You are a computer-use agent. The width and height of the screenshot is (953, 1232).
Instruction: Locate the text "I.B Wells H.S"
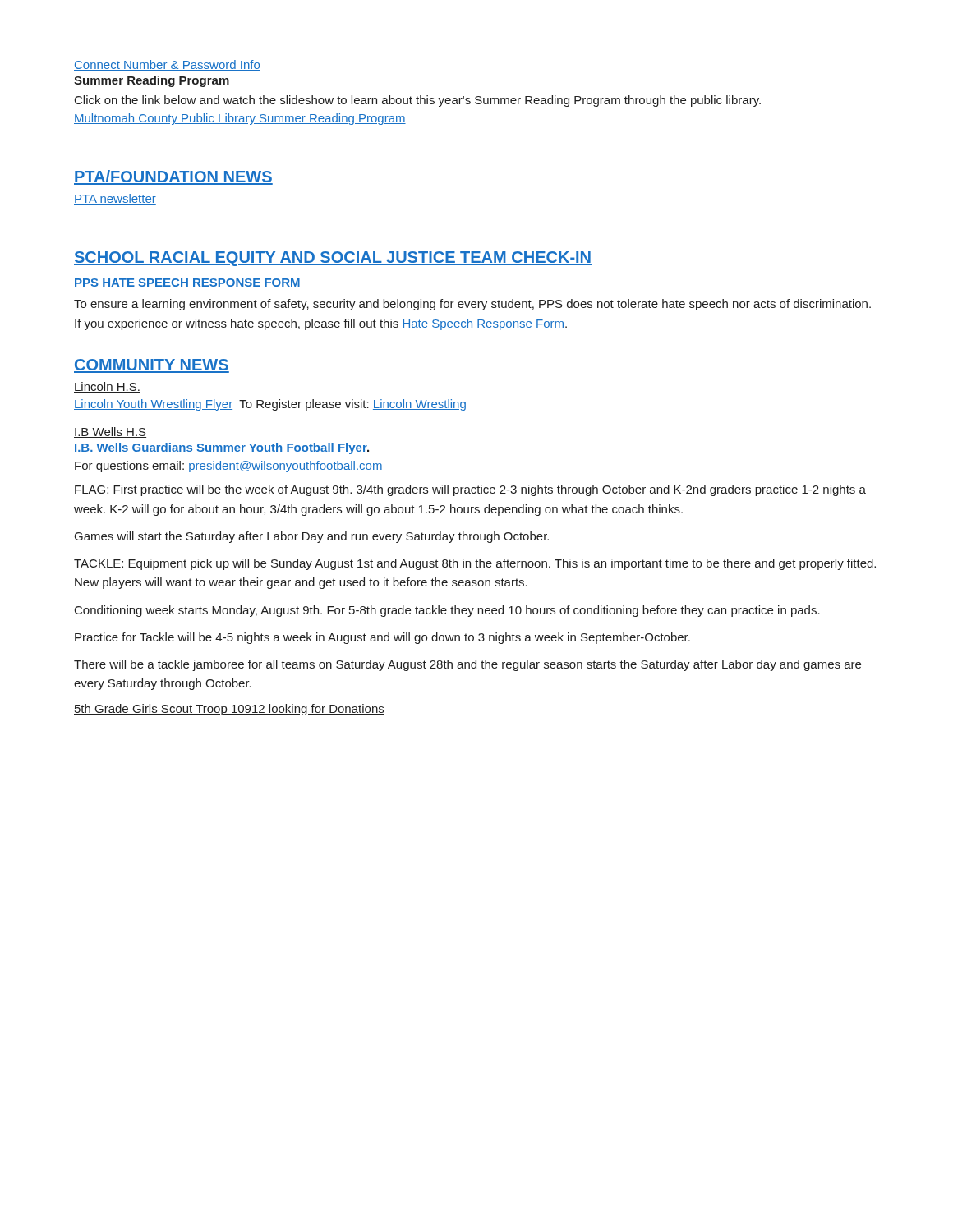point(110,432)
